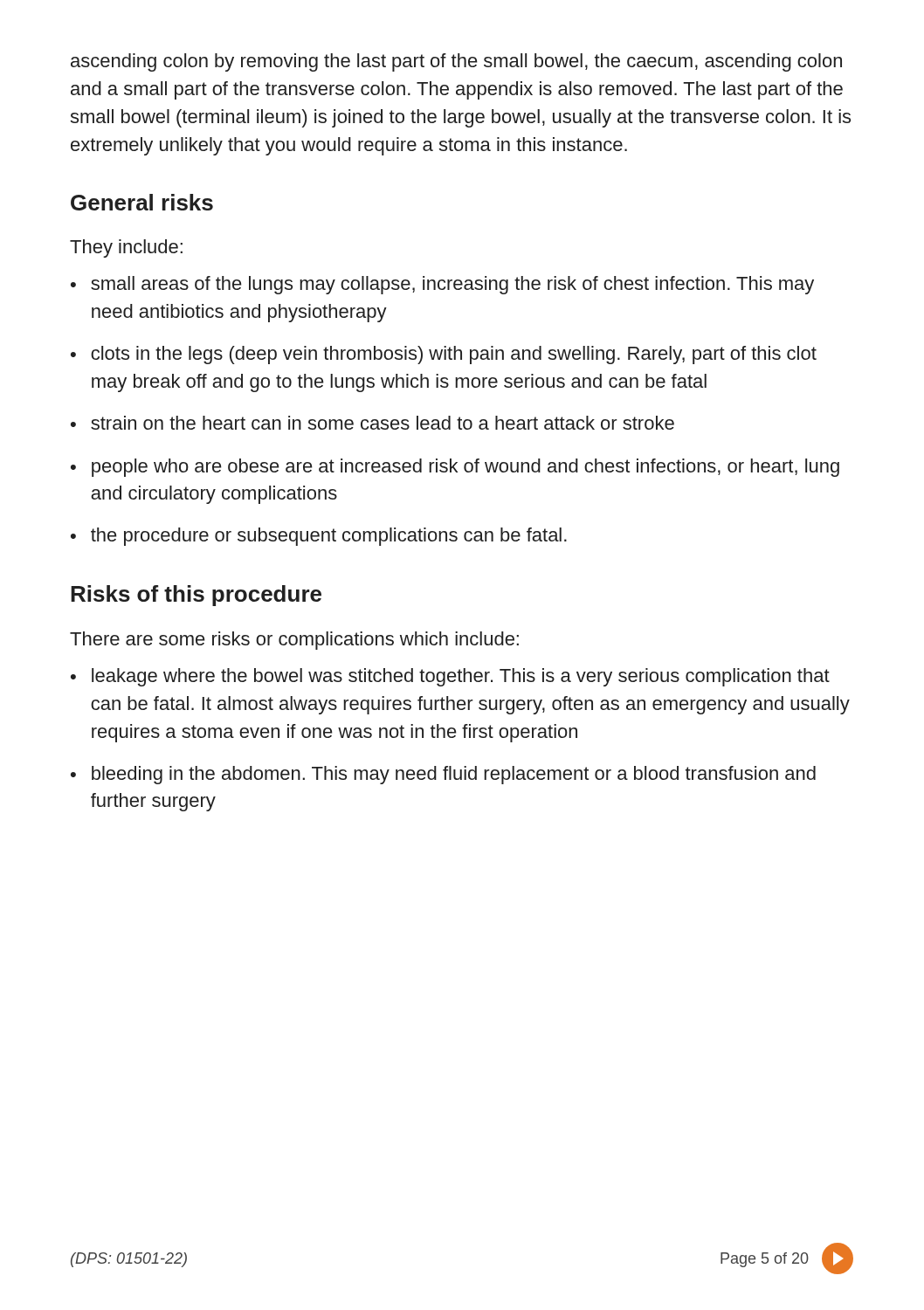Navigate to the text block starting "• clots in"

tap(462, 368)
